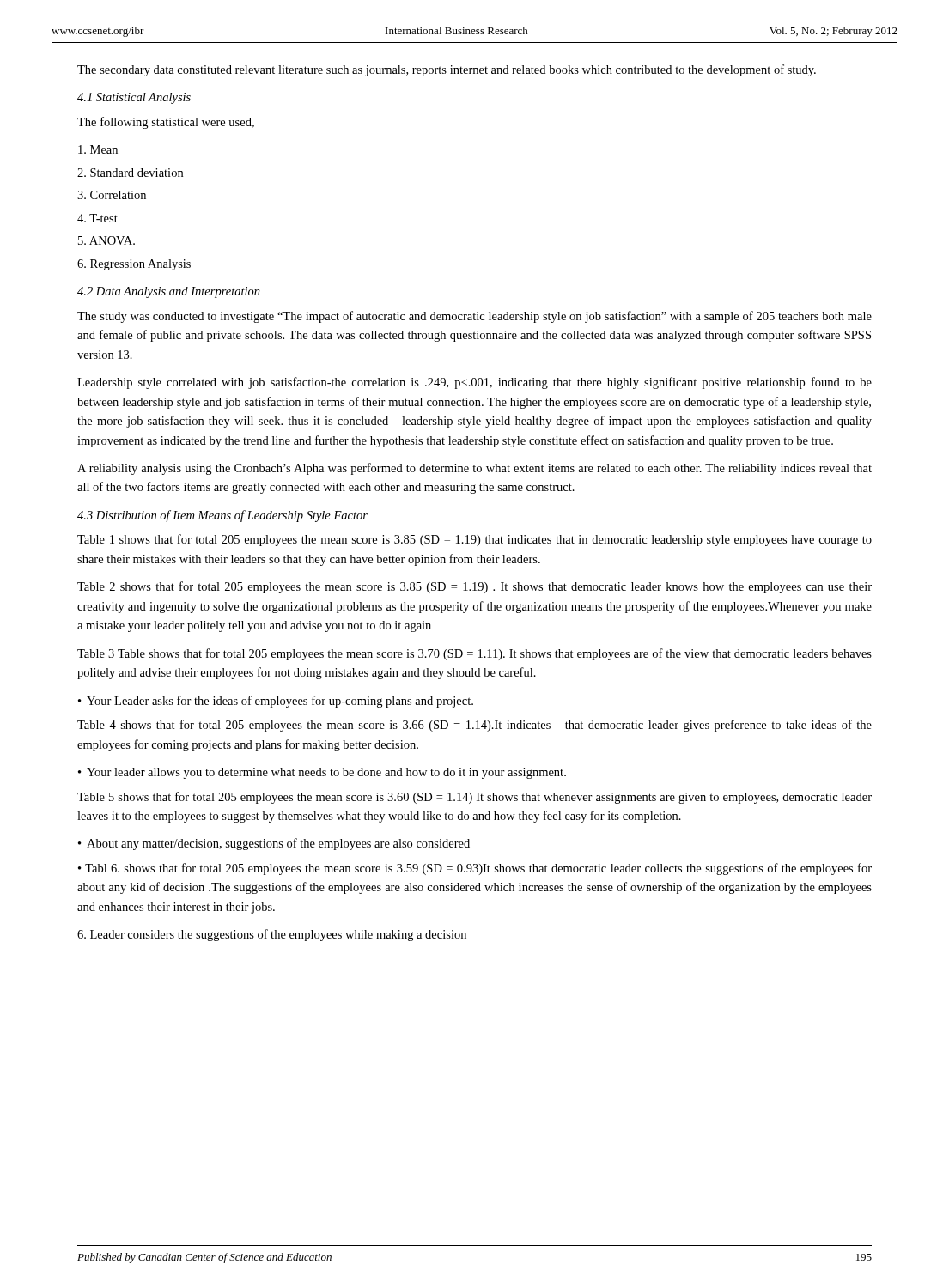949x1288 pixels.
Task: Click the passage that begins "The secondary data constituted relevant literature such"
Action: pos(474,70)
